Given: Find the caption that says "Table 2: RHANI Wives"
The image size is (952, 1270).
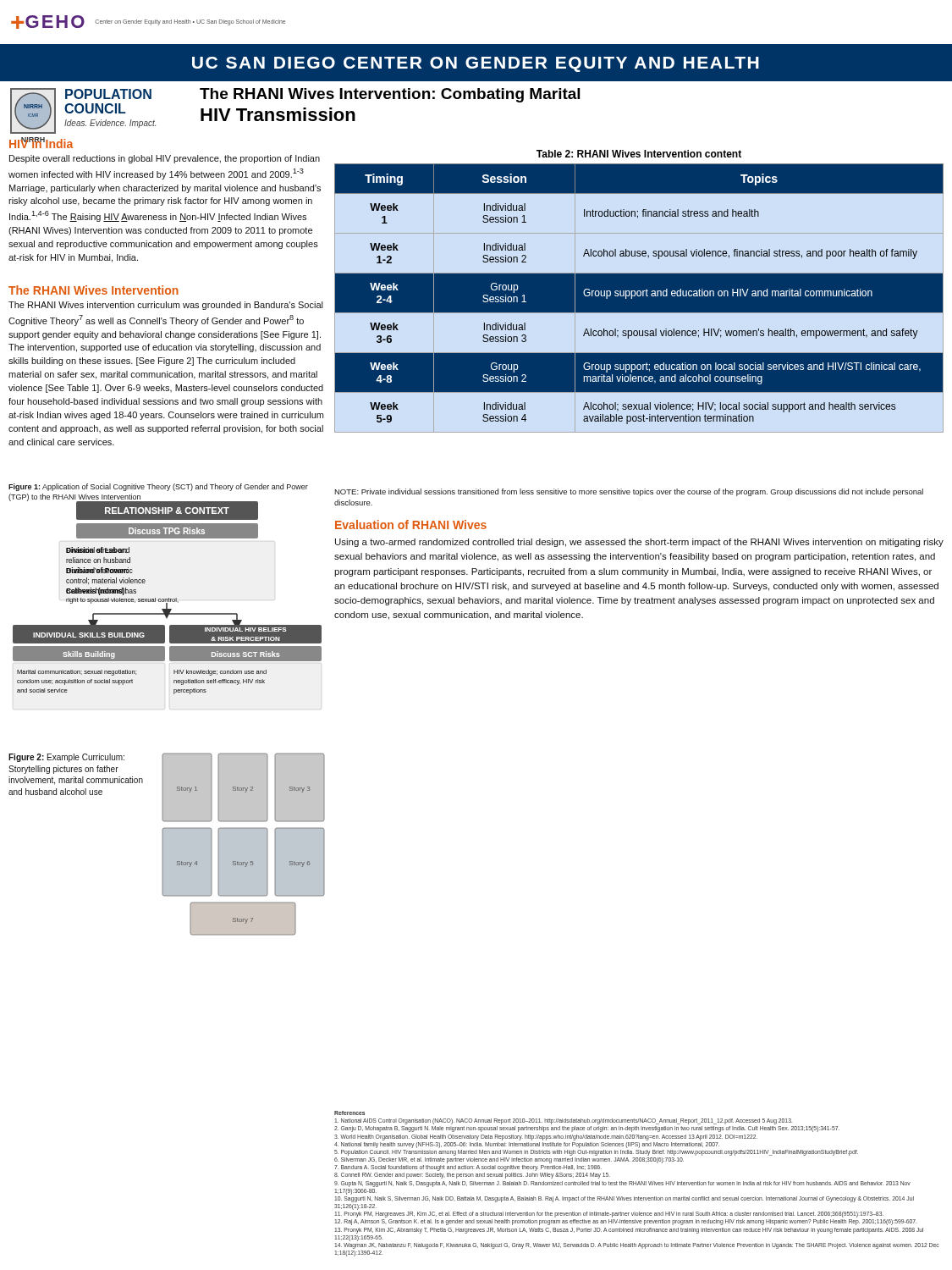Looking at the screenshot, I should 639,154.
